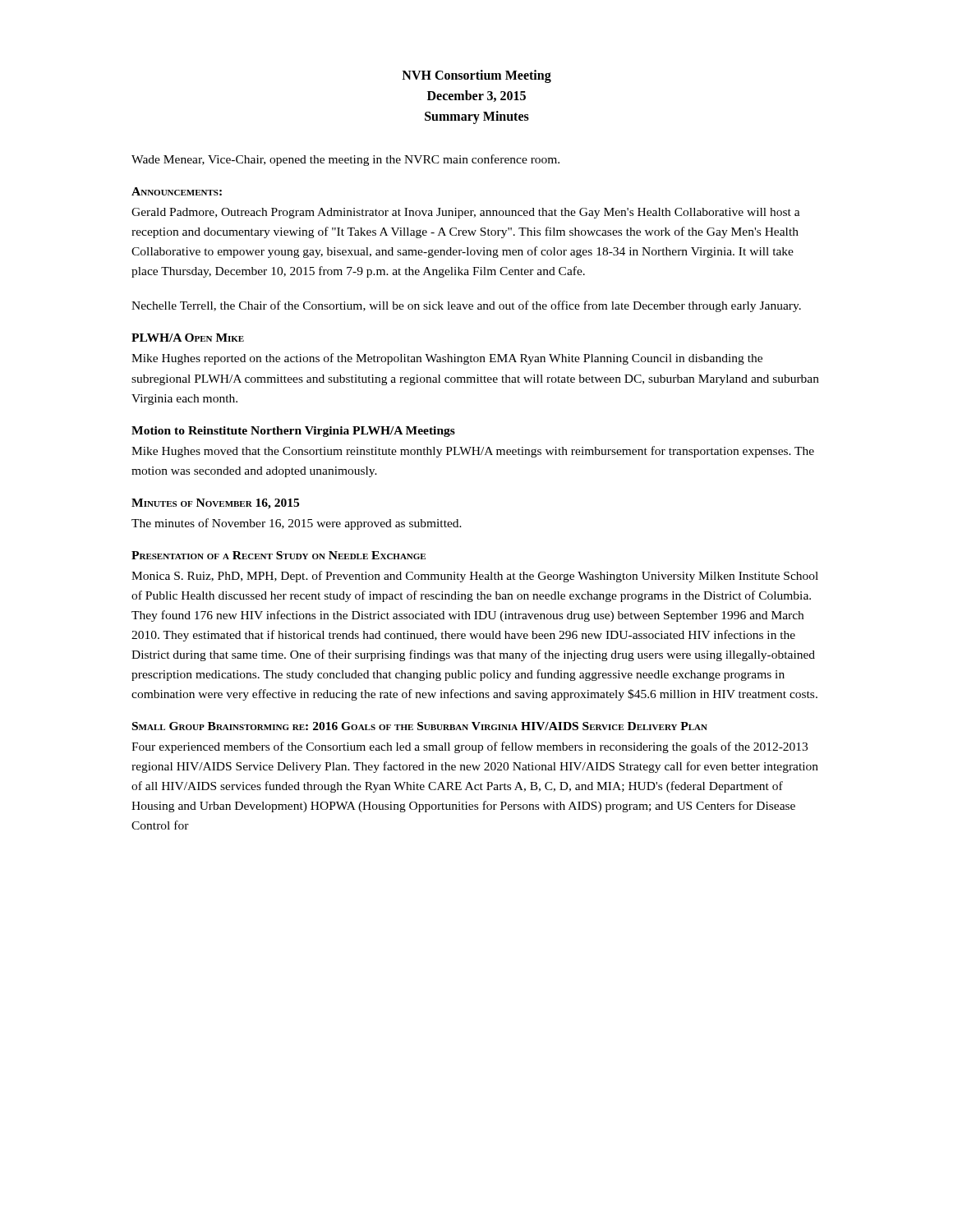Select the text block containing "Four experienced members of the Consortium"

[476, 786]
